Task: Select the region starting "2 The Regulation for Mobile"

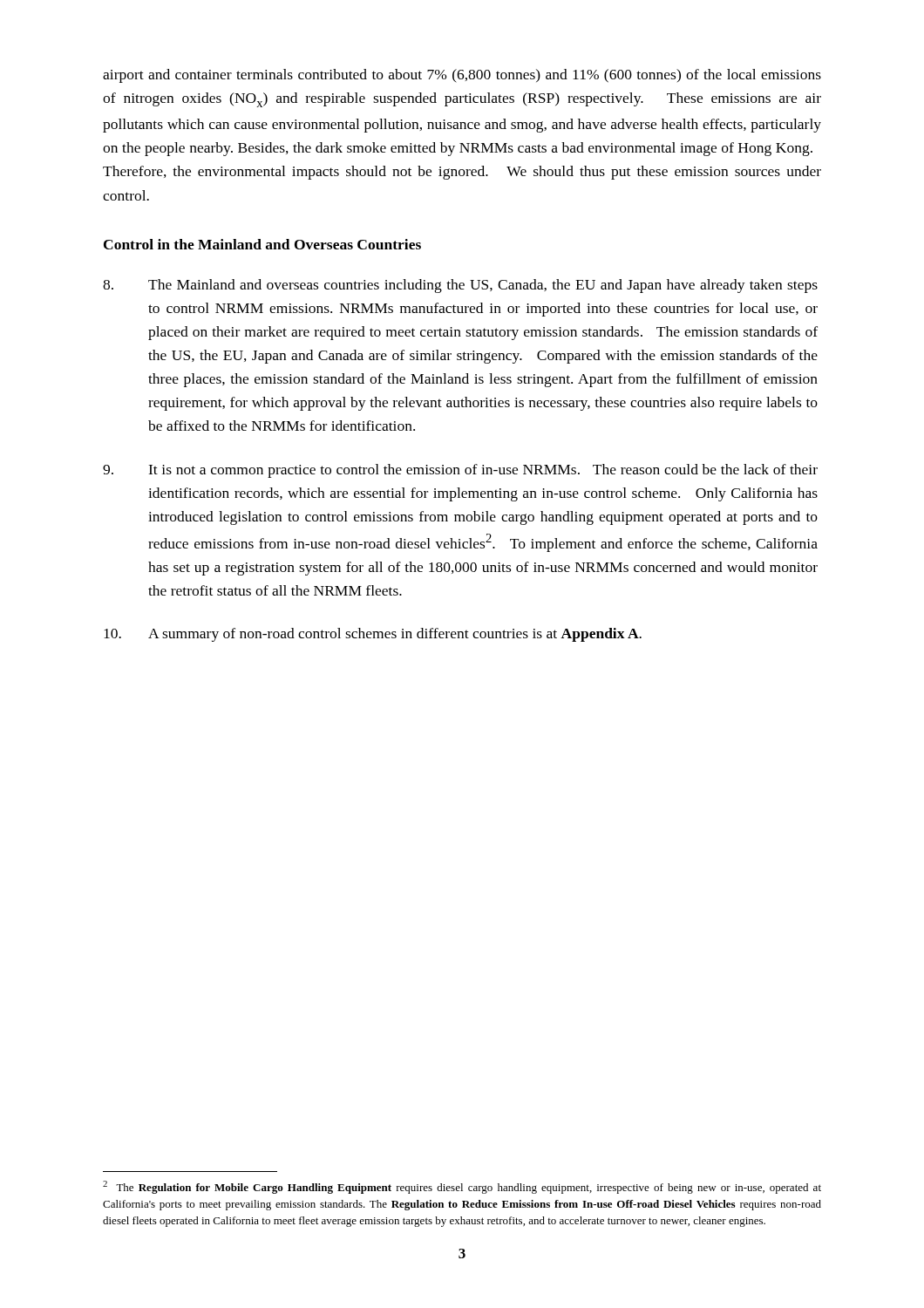Action: 462,1203
